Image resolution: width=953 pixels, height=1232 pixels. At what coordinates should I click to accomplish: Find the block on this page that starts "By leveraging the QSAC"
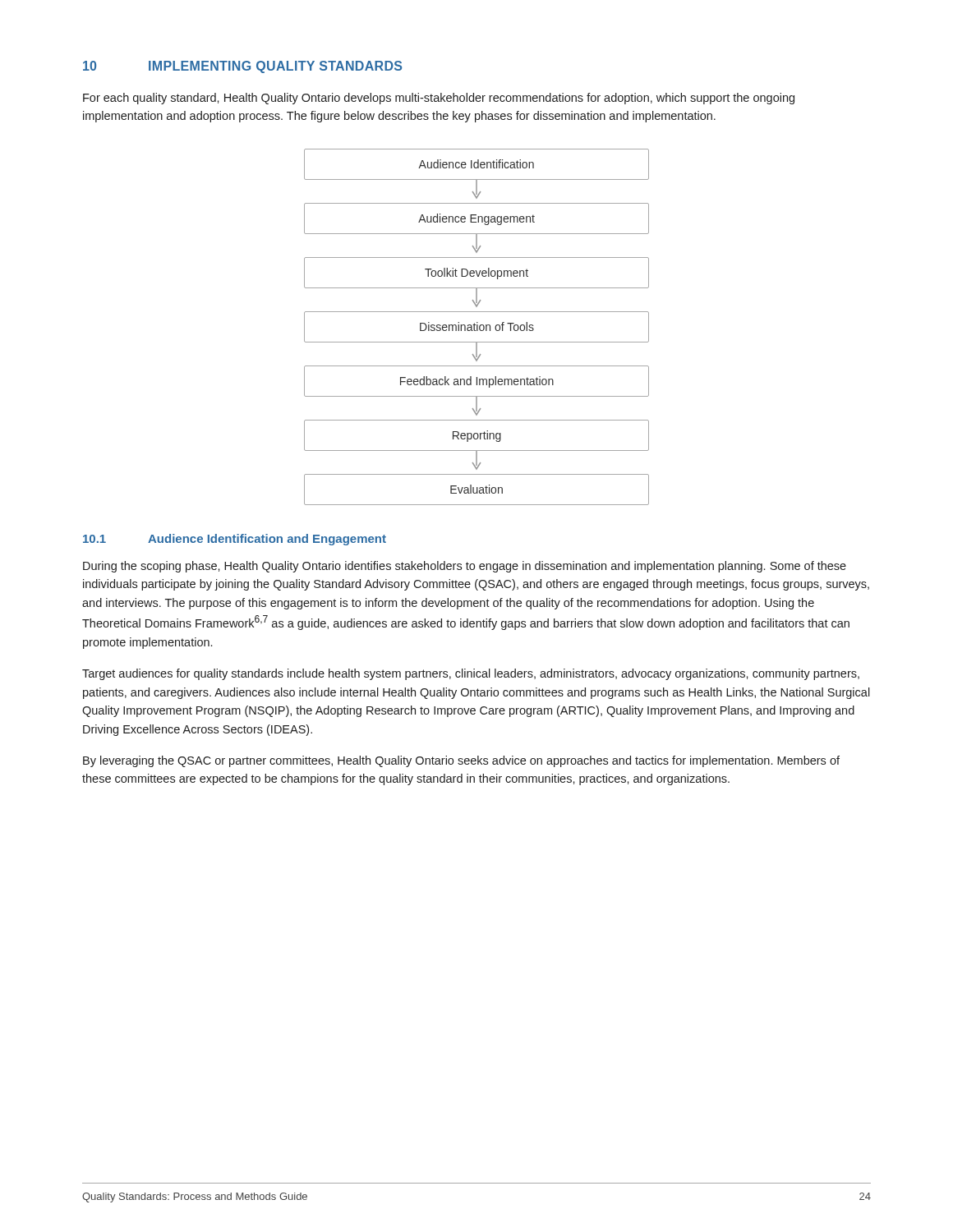click(461, 770)
